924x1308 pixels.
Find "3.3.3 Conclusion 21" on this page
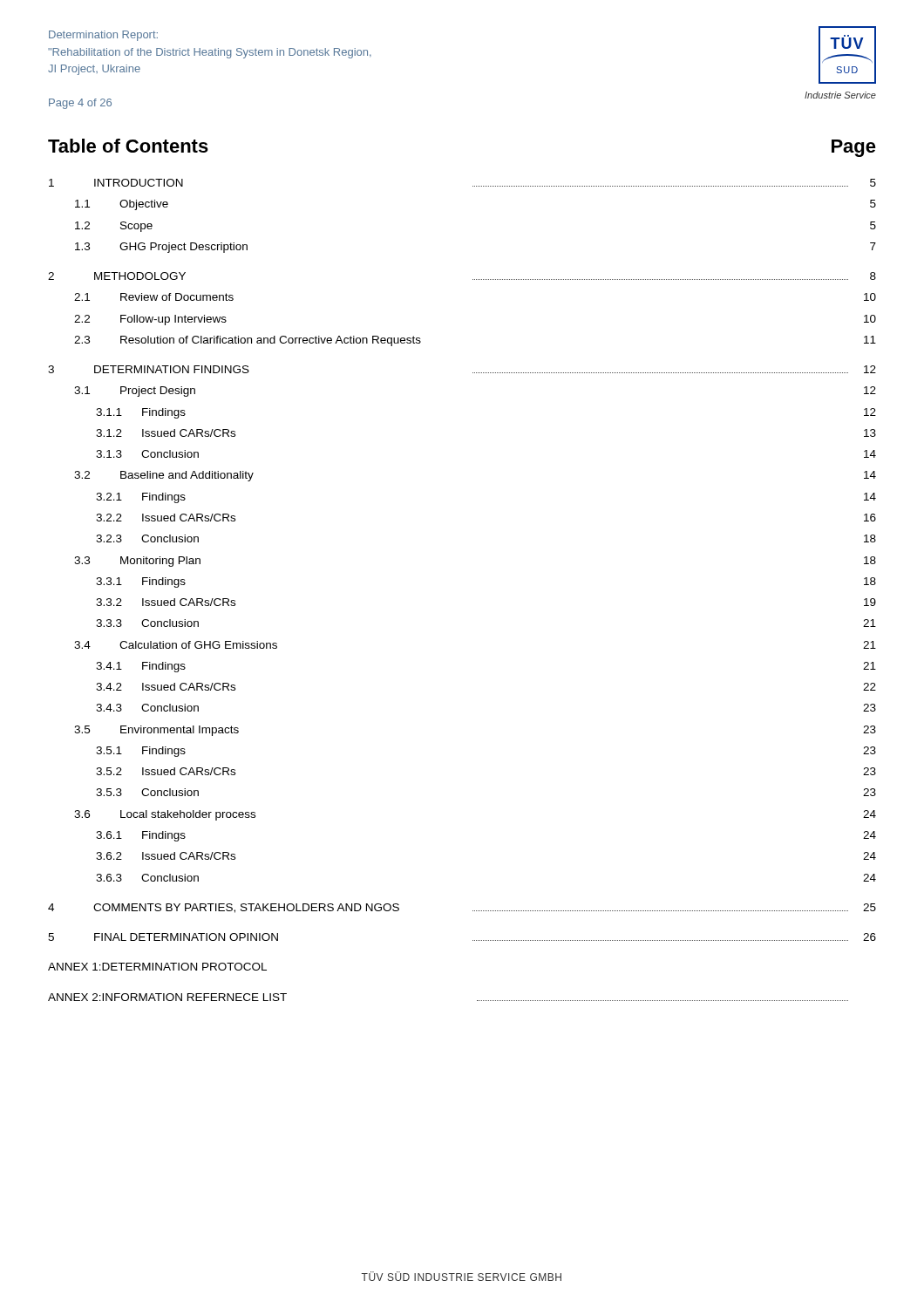point(109,623)
